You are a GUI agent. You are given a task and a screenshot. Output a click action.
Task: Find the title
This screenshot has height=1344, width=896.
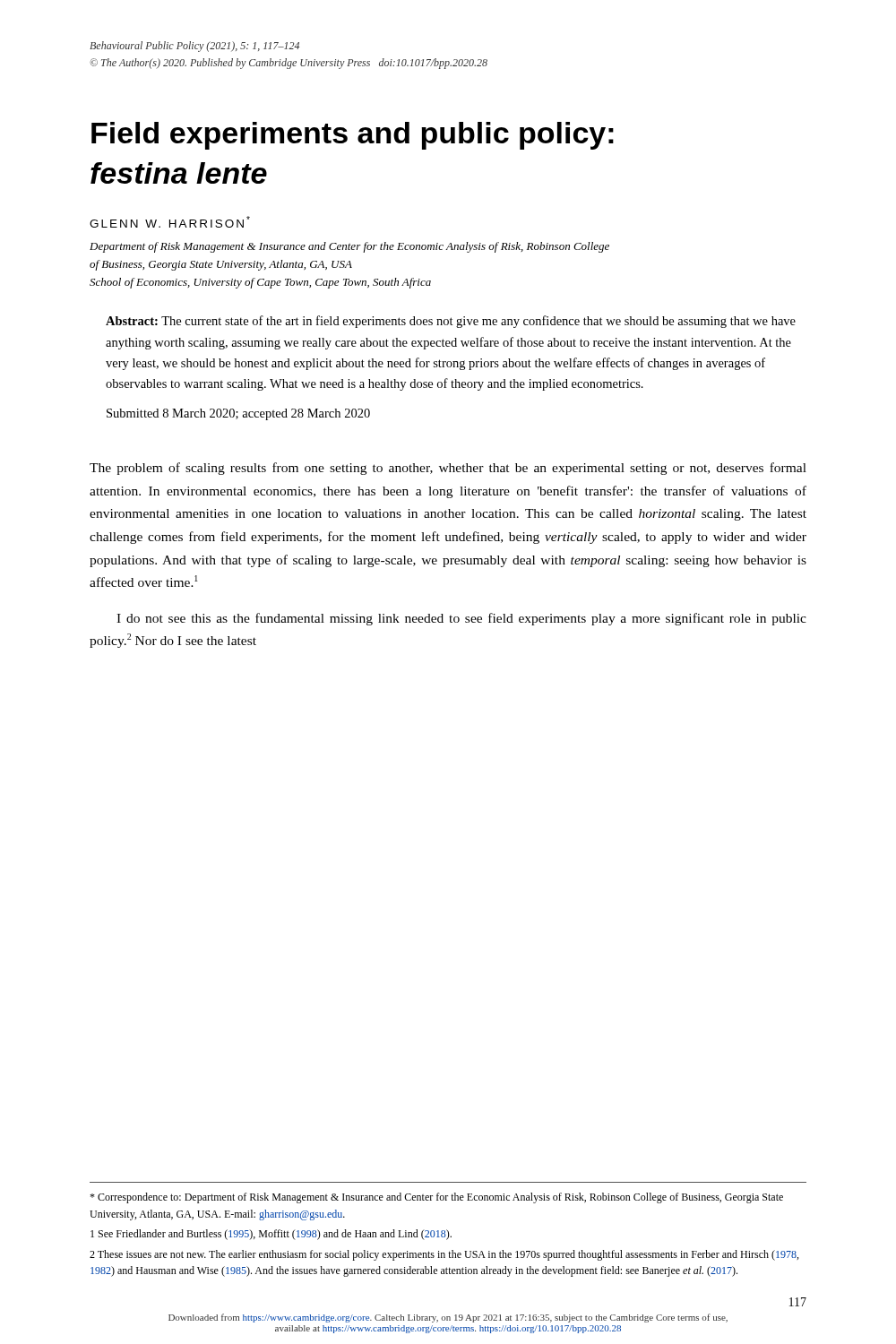(x=448, y=153)
